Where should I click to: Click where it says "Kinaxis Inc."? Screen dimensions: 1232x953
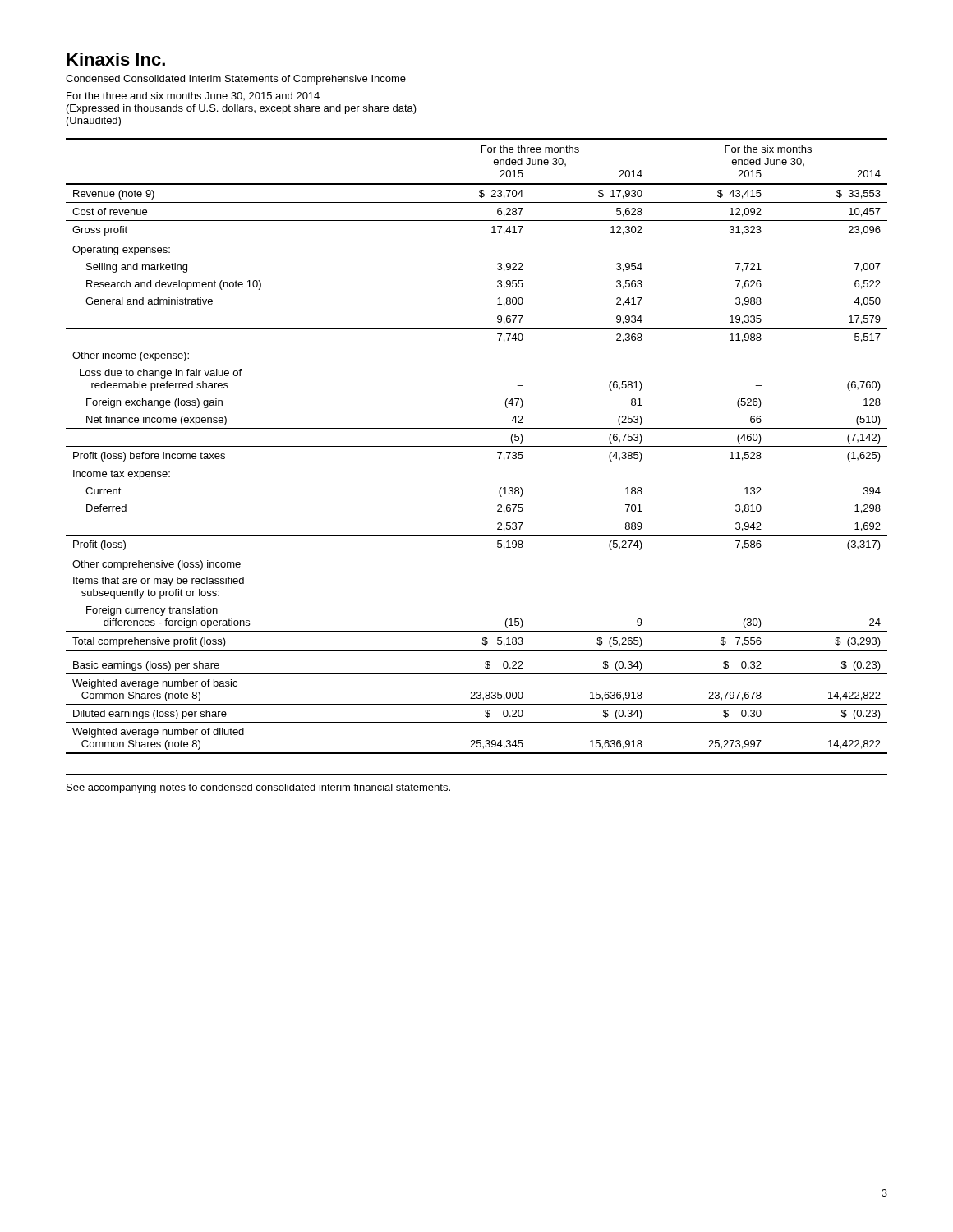pyautogui.click(x=116, y=60)
